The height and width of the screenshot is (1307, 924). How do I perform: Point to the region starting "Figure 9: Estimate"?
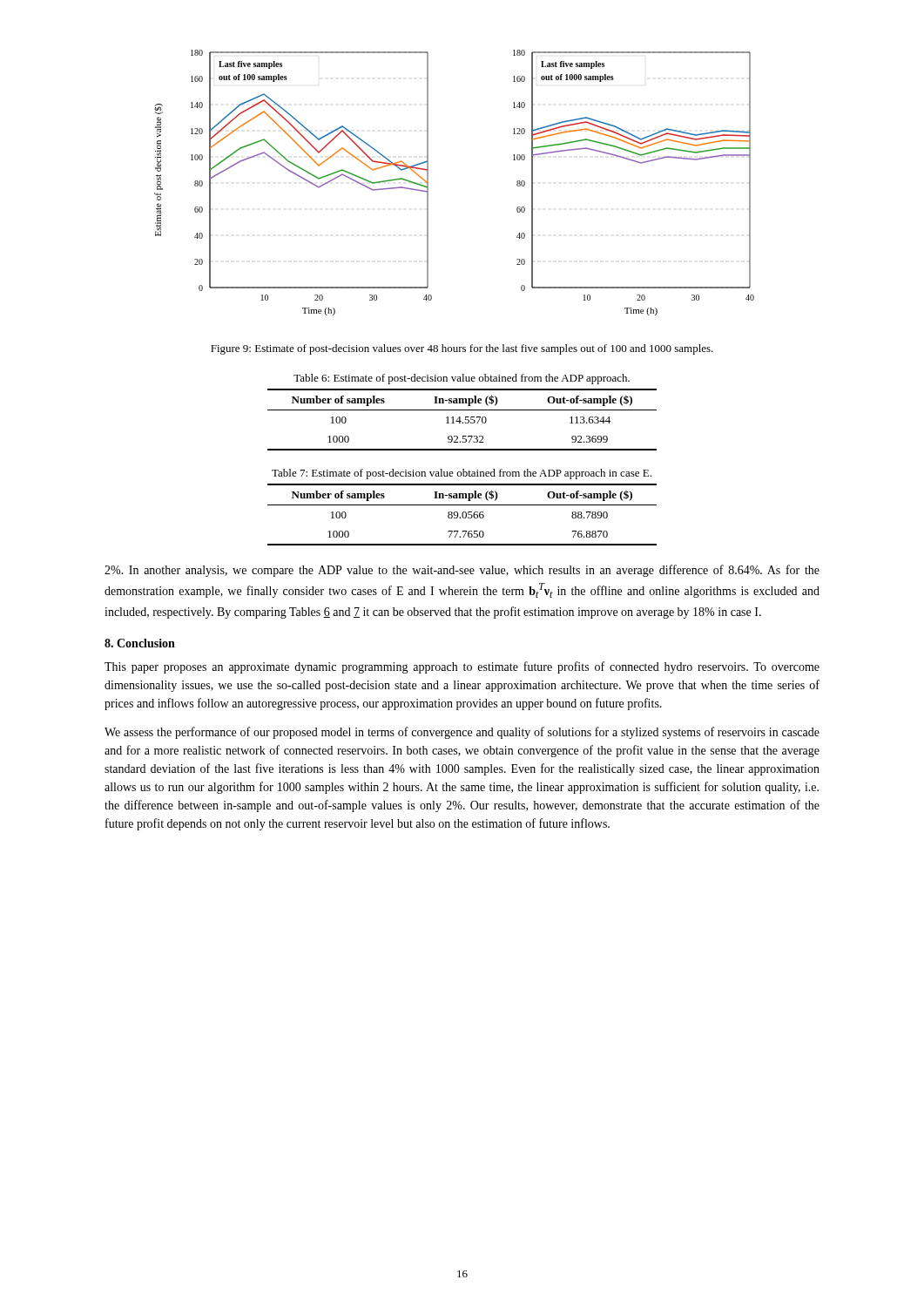point(462,348)
